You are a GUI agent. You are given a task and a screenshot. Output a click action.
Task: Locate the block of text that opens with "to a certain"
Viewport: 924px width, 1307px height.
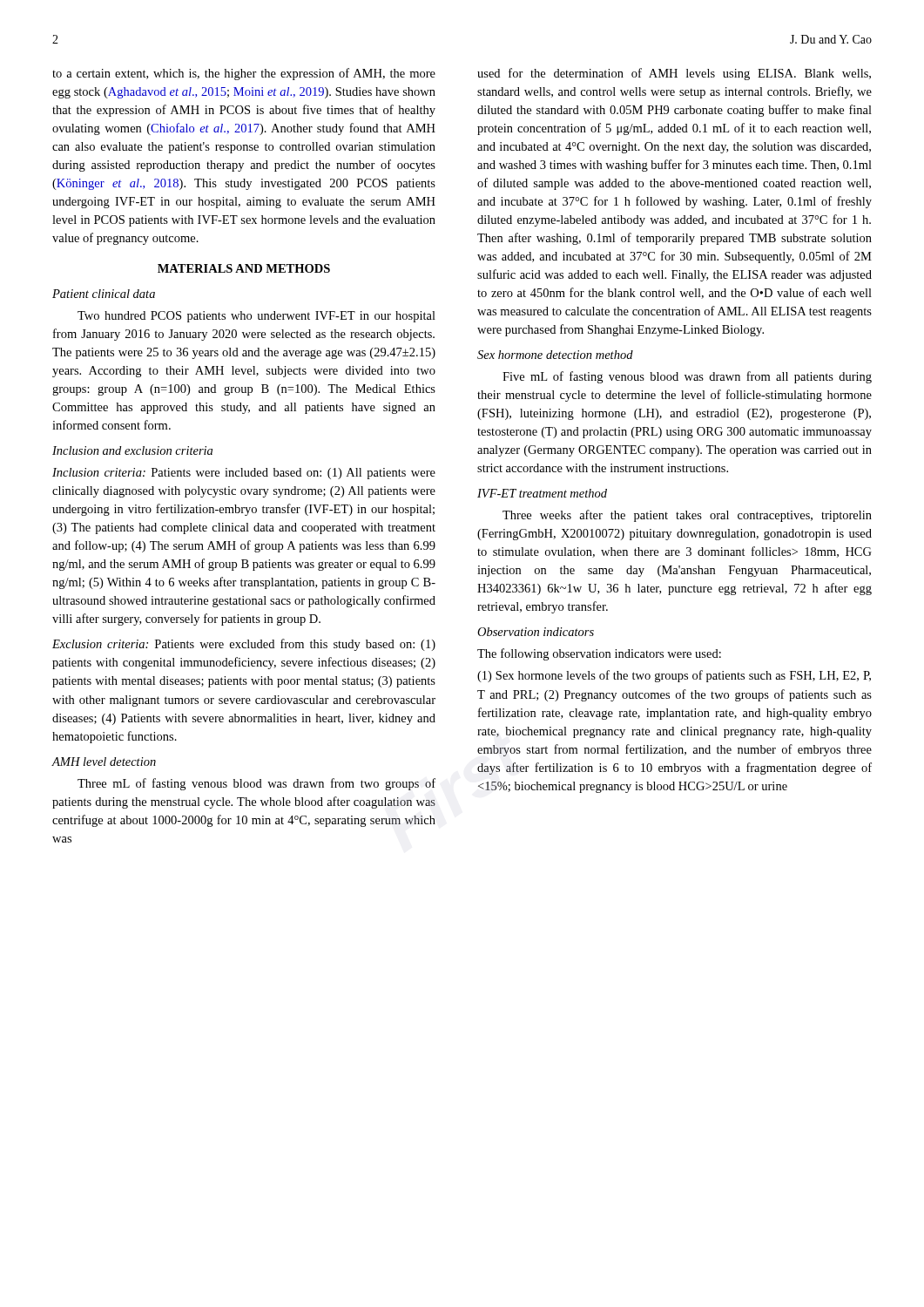(x=244, y=156)
